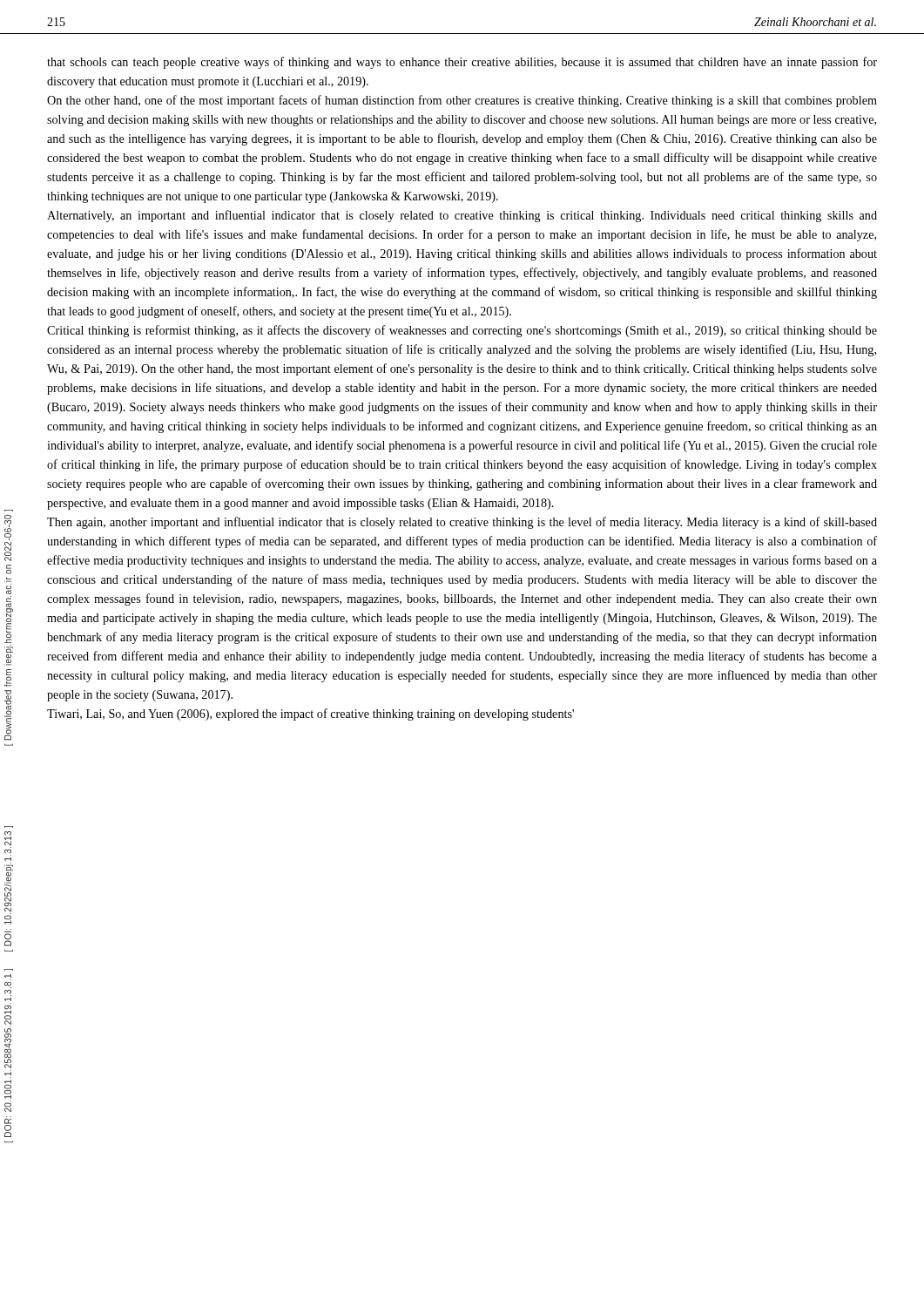The width and height of the screenshot is (924, 1307).
Task: Where is the passage that starts "Tiwari, Lai, So, and Yuen"?
Action: (311, 714)
